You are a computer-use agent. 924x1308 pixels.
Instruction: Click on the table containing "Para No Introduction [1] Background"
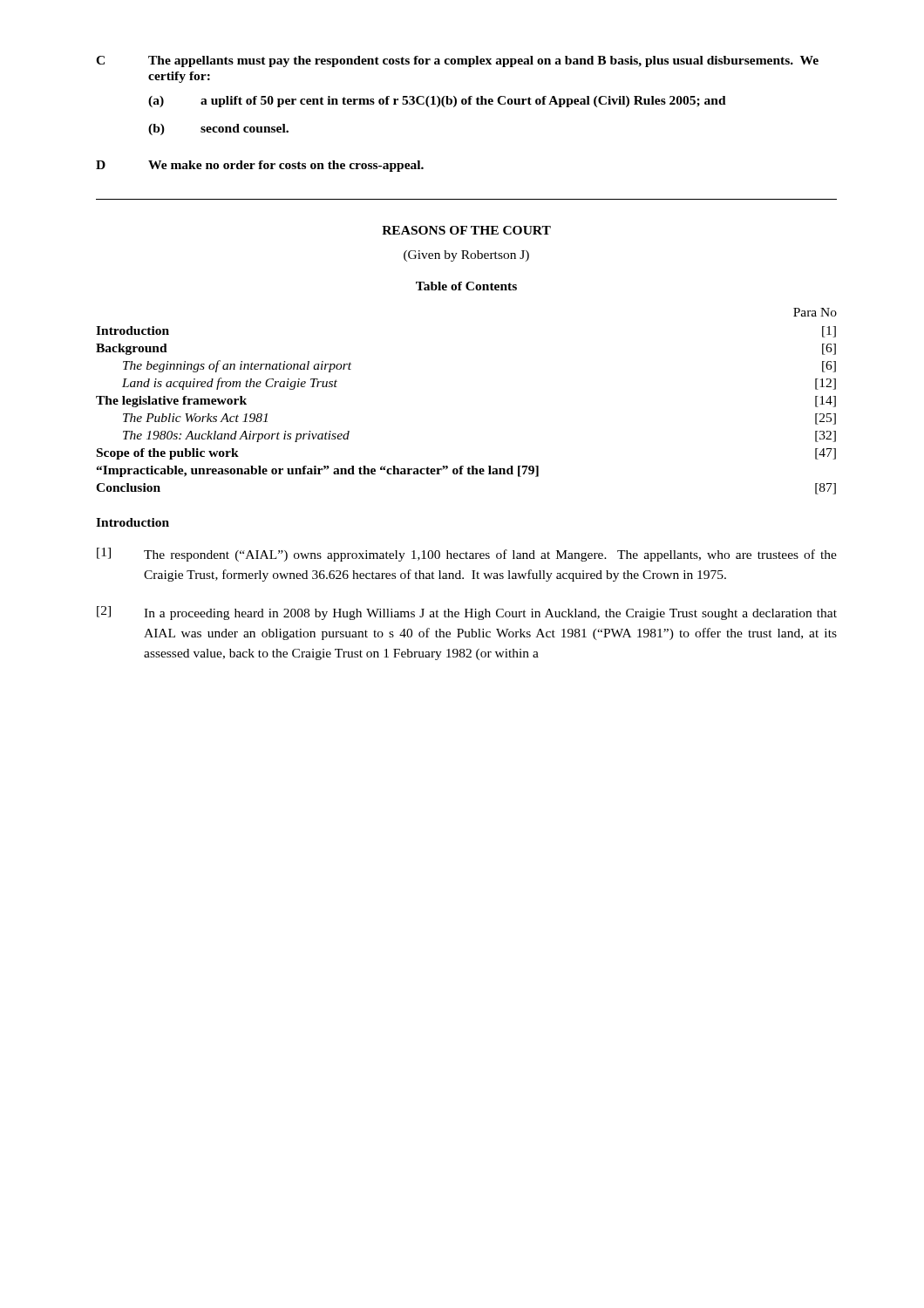point(466,400)
